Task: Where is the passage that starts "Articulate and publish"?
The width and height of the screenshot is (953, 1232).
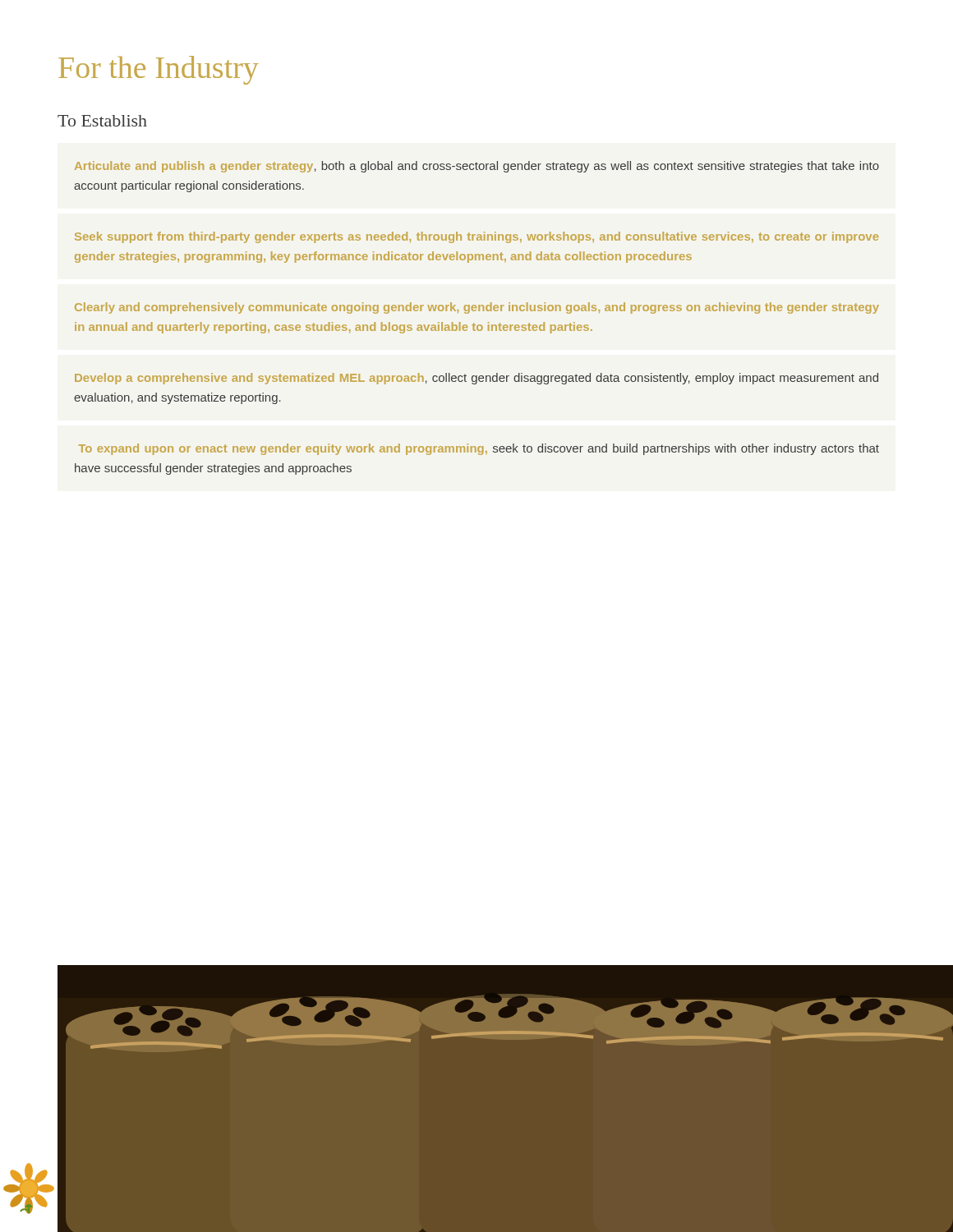Action: pyautogui.click(x=476, y=175)
